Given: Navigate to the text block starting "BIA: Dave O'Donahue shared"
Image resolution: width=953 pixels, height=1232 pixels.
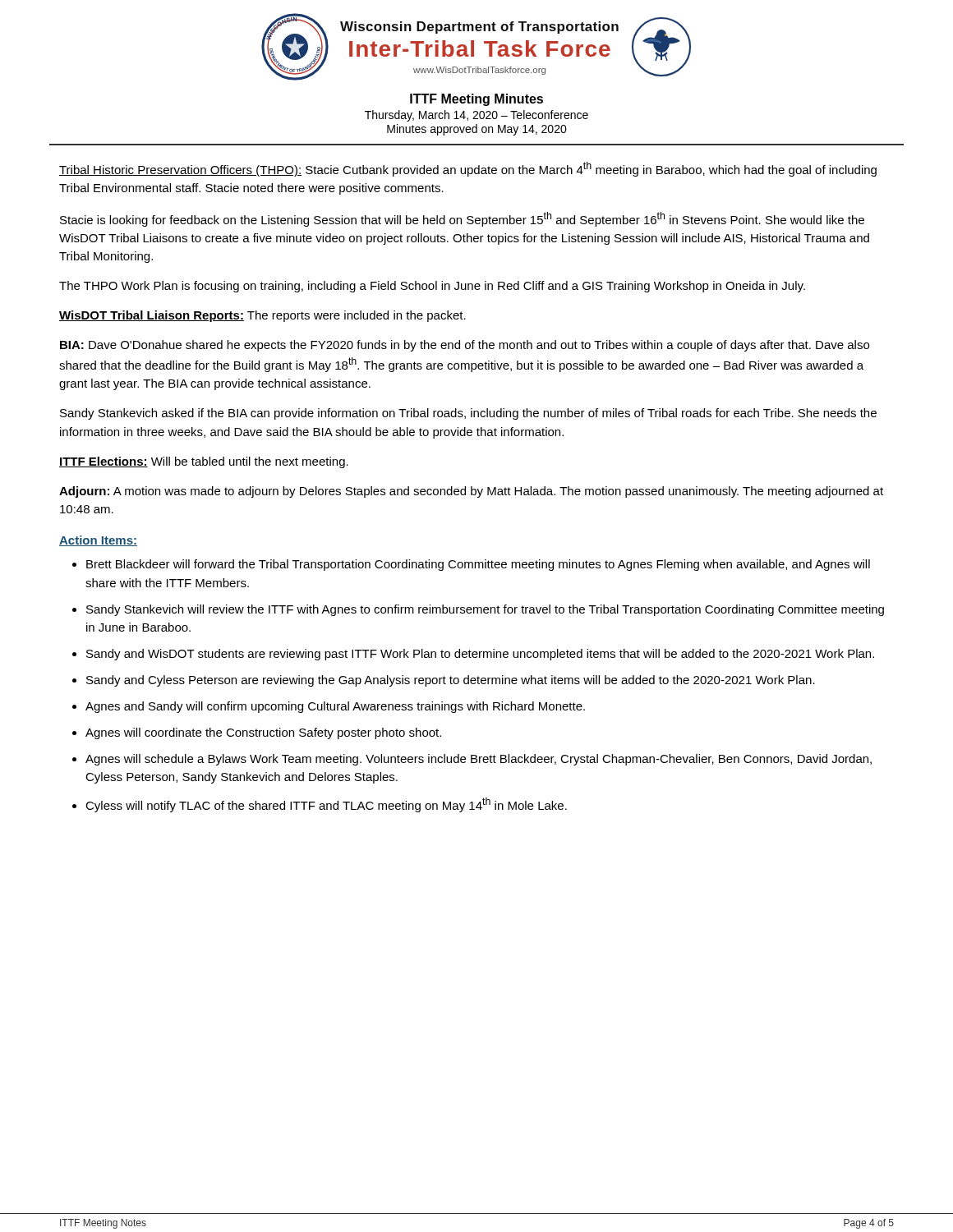Looking at the screenshot, I should [x=465, y=364].
